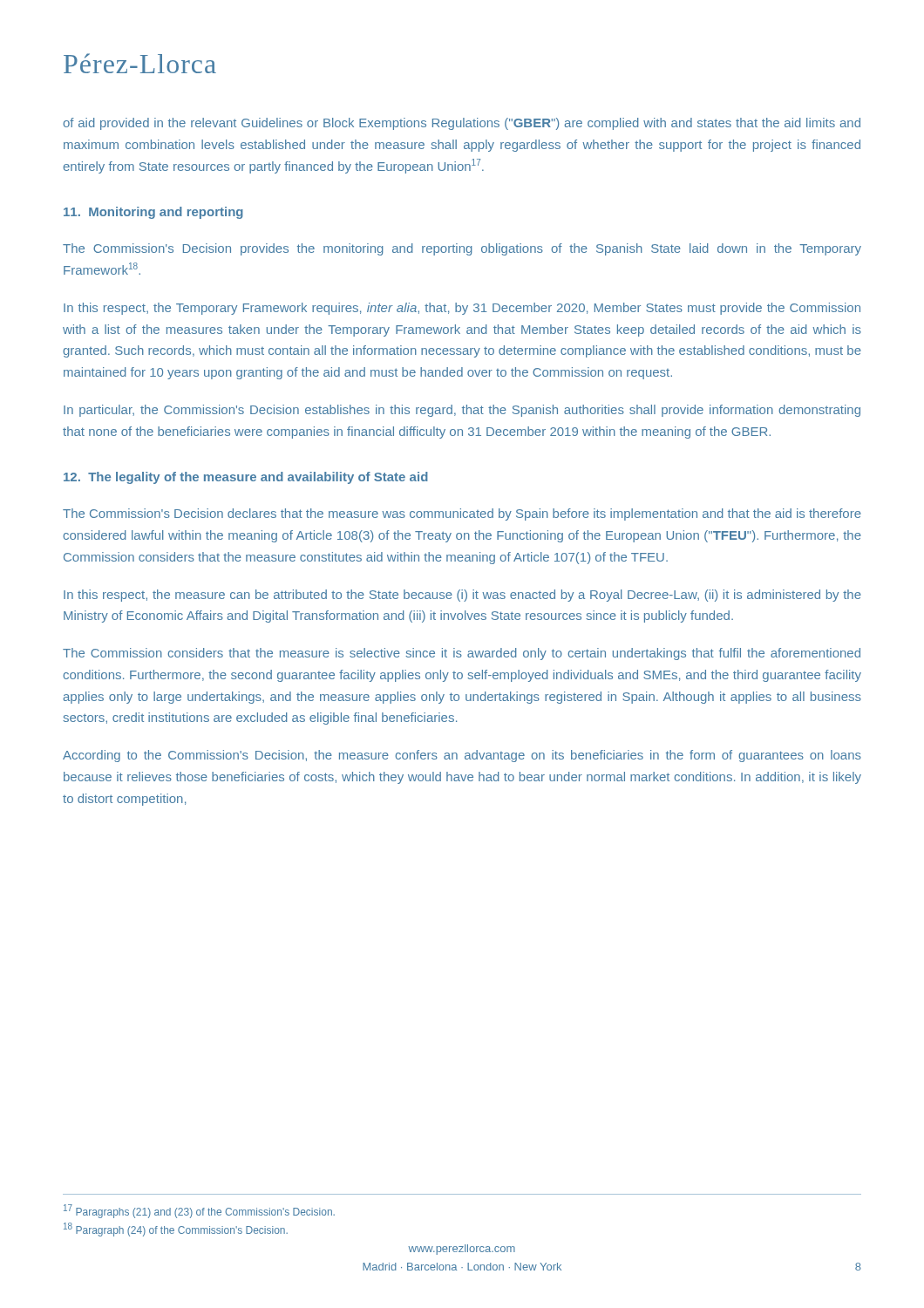Where is the passage that starts "The Commission's Decision declares that"?
Image resolution: width=924 pixels, height=1308 pixels.
click(462, 535)
